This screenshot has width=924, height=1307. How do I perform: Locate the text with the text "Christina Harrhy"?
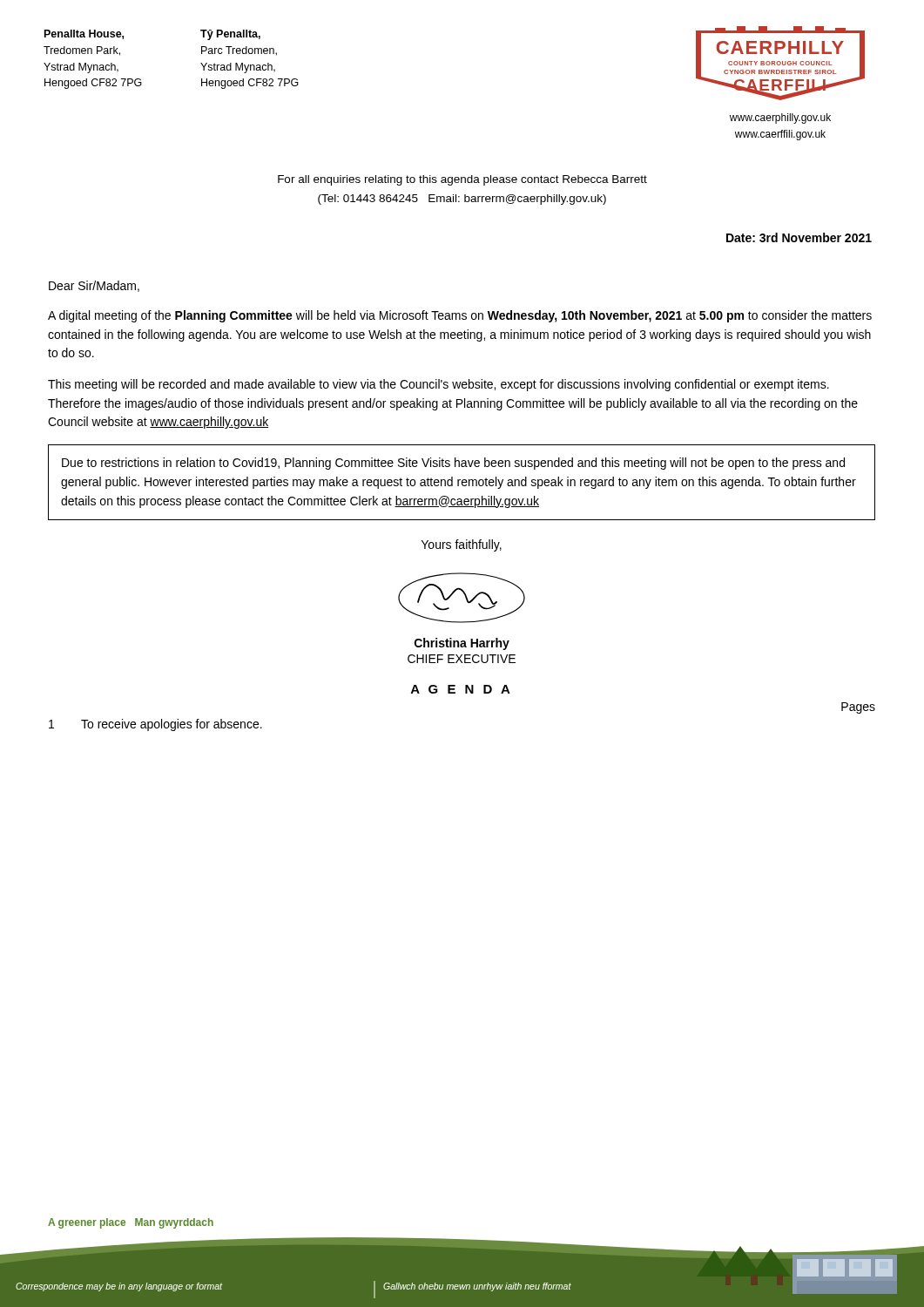point(462,643)
